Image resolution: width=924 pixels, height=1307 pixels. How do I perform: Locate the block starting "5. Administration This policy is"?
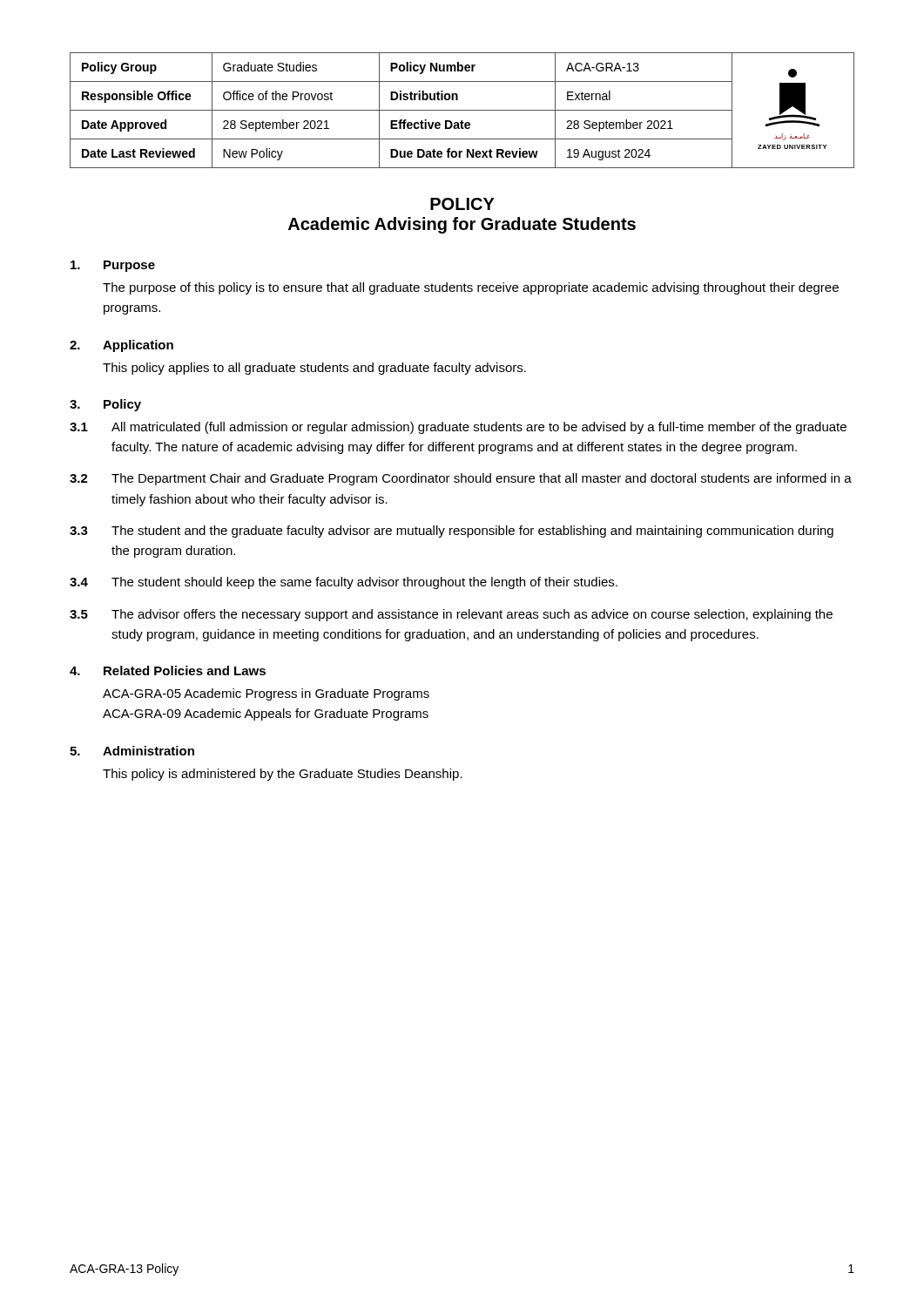(462, 763)
